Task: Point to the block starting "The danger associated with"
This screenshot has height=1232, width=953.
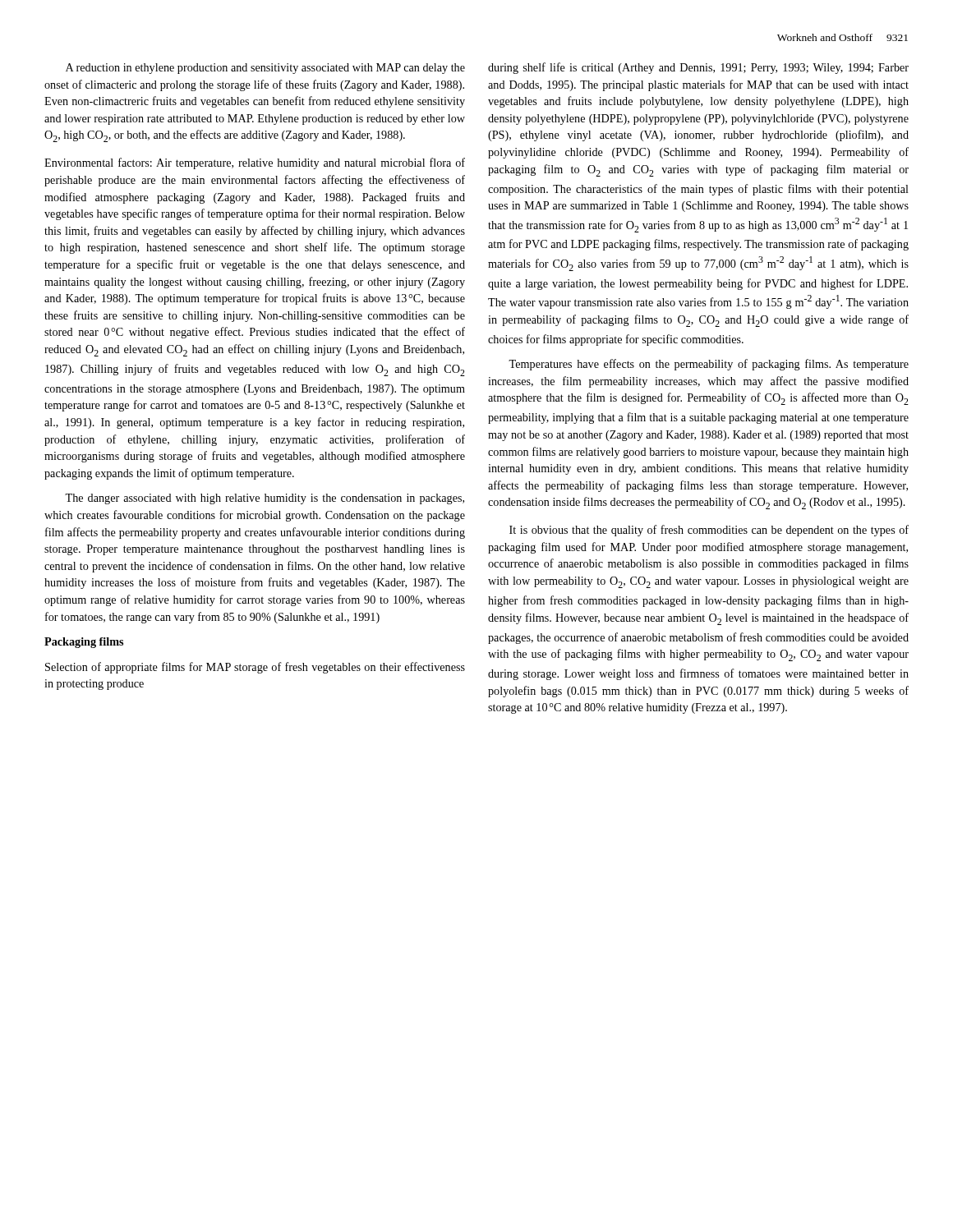Action: [x=255, y=557]
